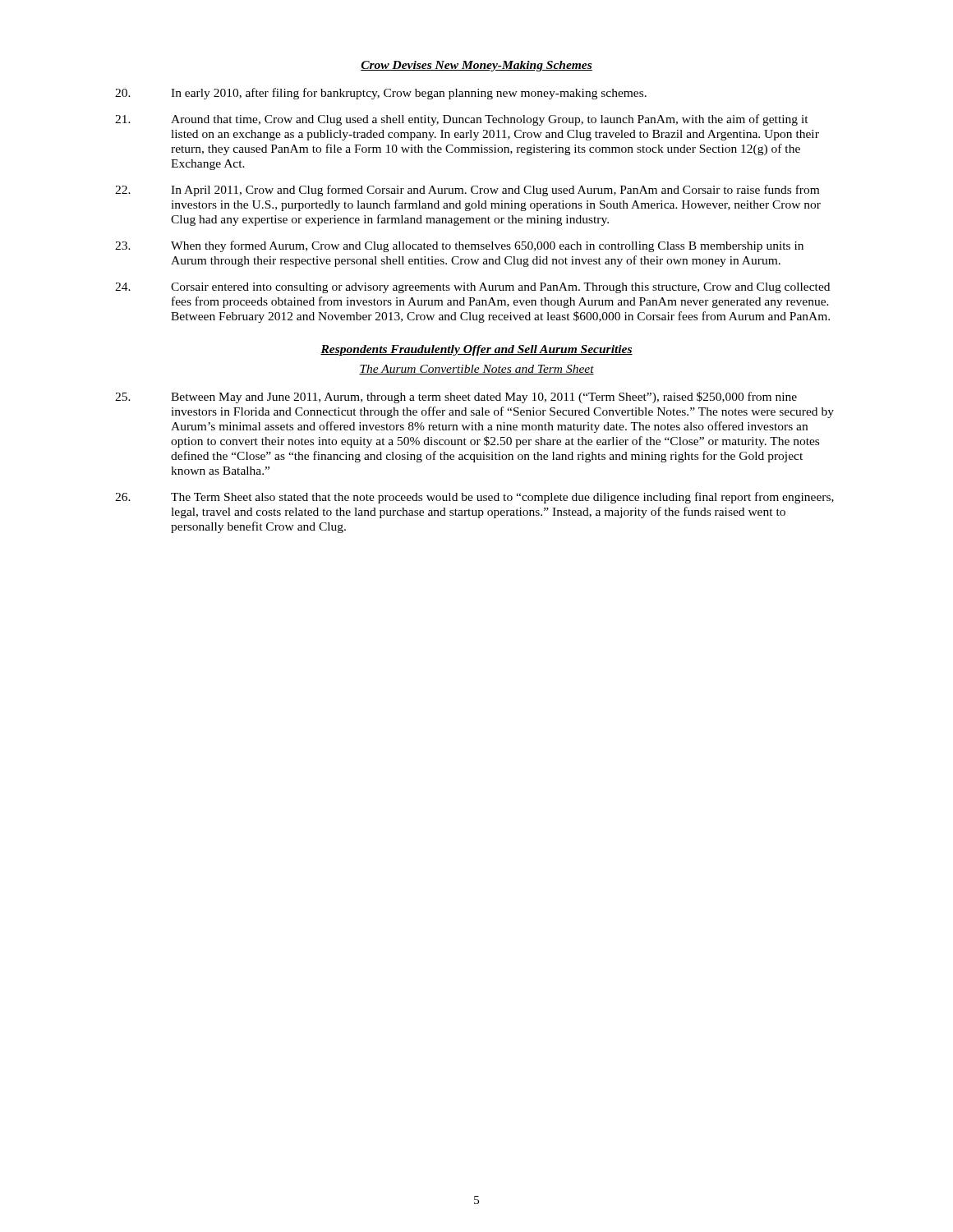Locate the section header with the text "Respondents Fraudulently Offer and Sell"

476,349
